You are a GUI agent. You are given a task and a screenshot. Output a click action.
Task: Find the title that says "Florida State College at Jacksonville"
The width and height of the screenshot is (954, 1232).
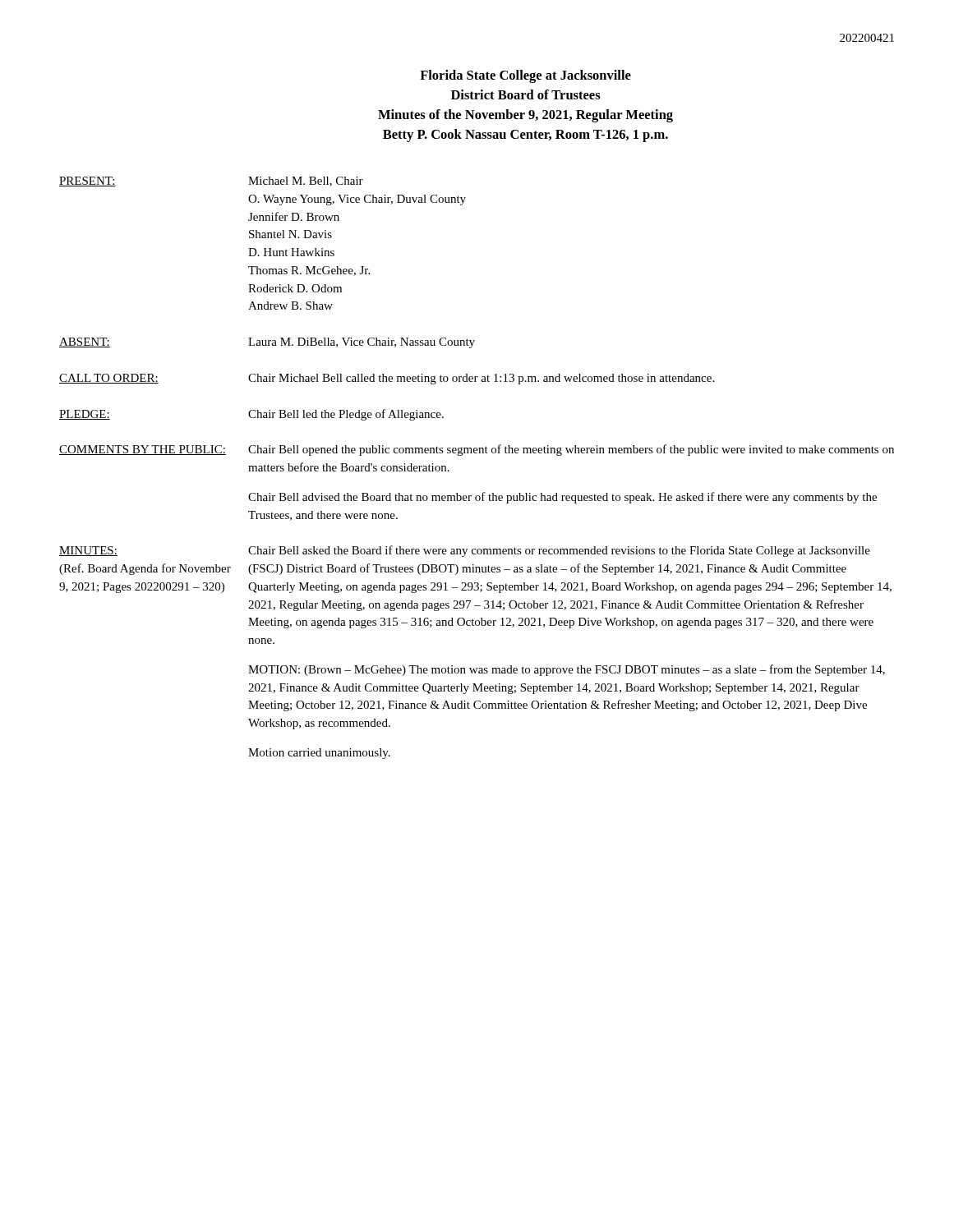pyautogui.click(x=526, y=105)
